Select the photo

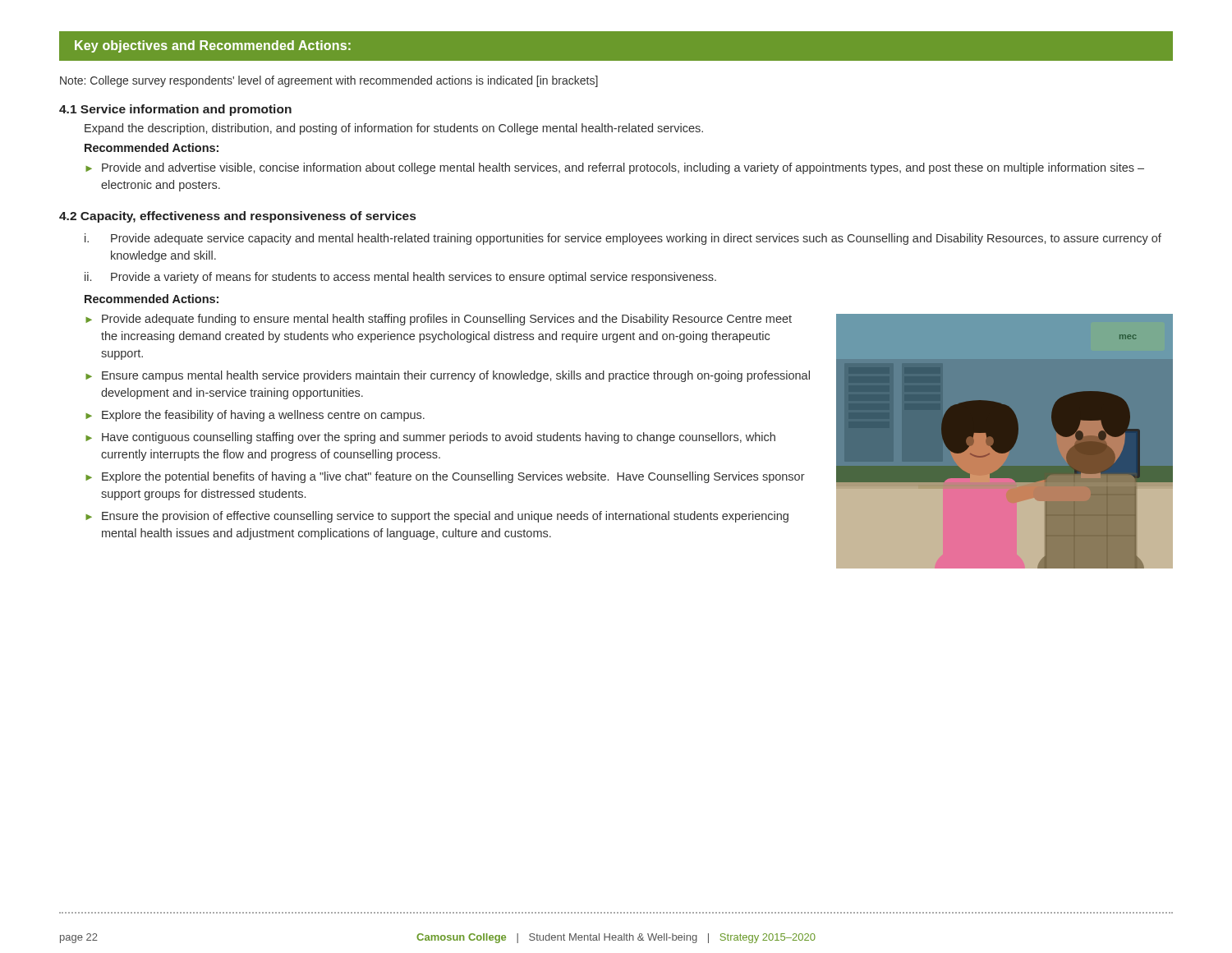coord(1005,442)
